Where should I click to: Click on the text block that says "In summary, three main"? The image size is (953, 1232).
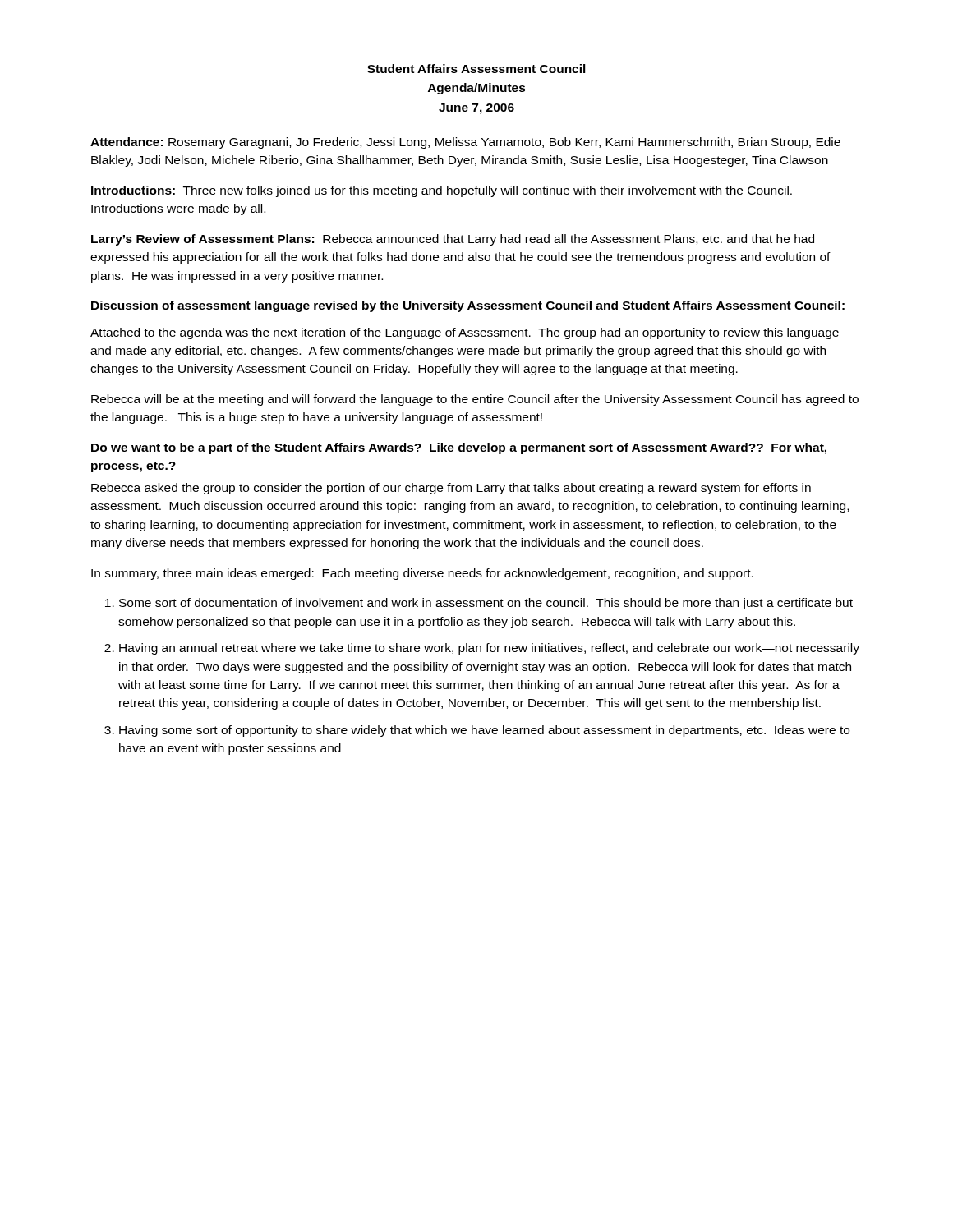tap(422, 573)
